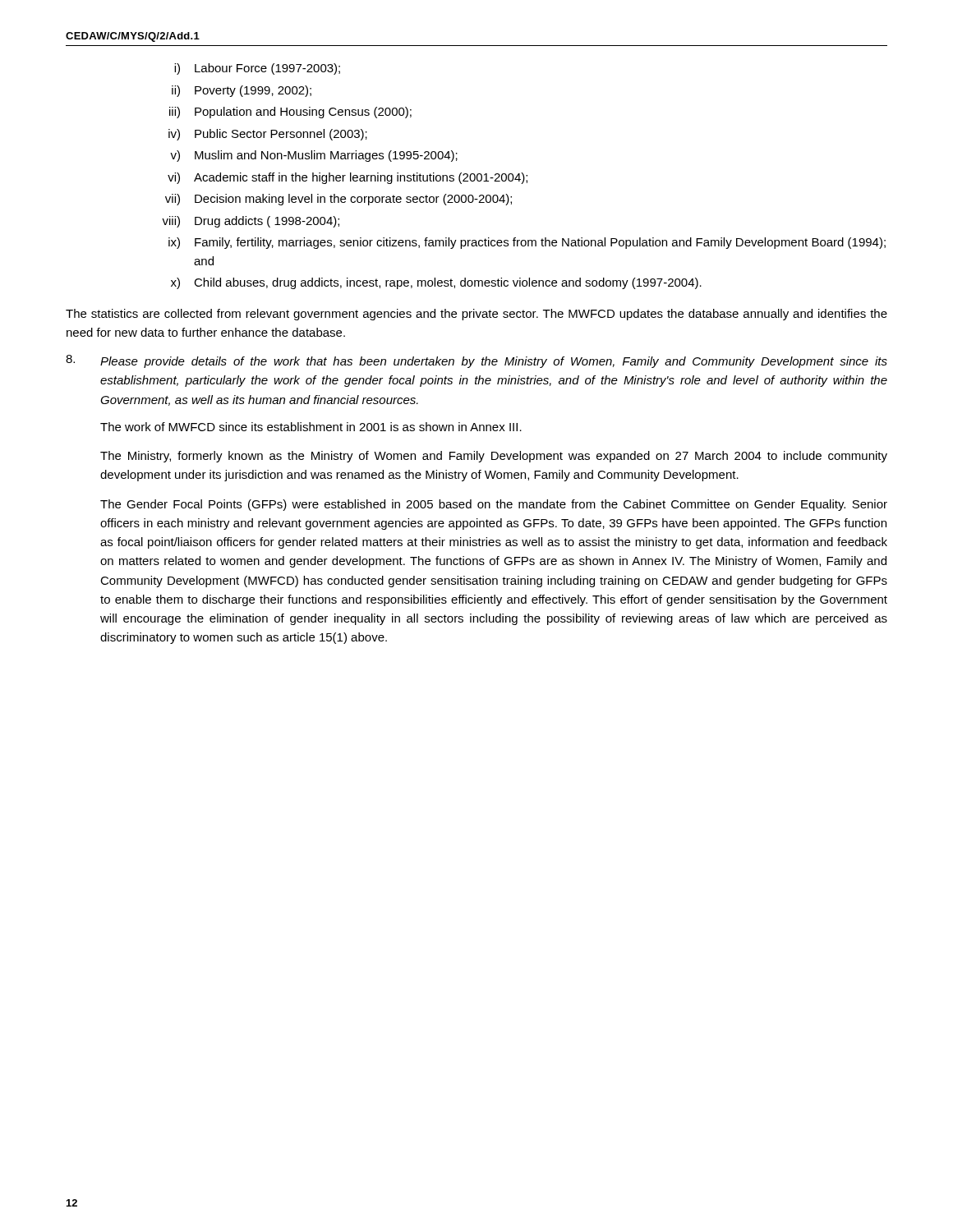Select the list item containing "viii) Drug addicts ( 1998-2004);"
The width and height of the screenshot is (953, 1232).
tap(251, 222)
